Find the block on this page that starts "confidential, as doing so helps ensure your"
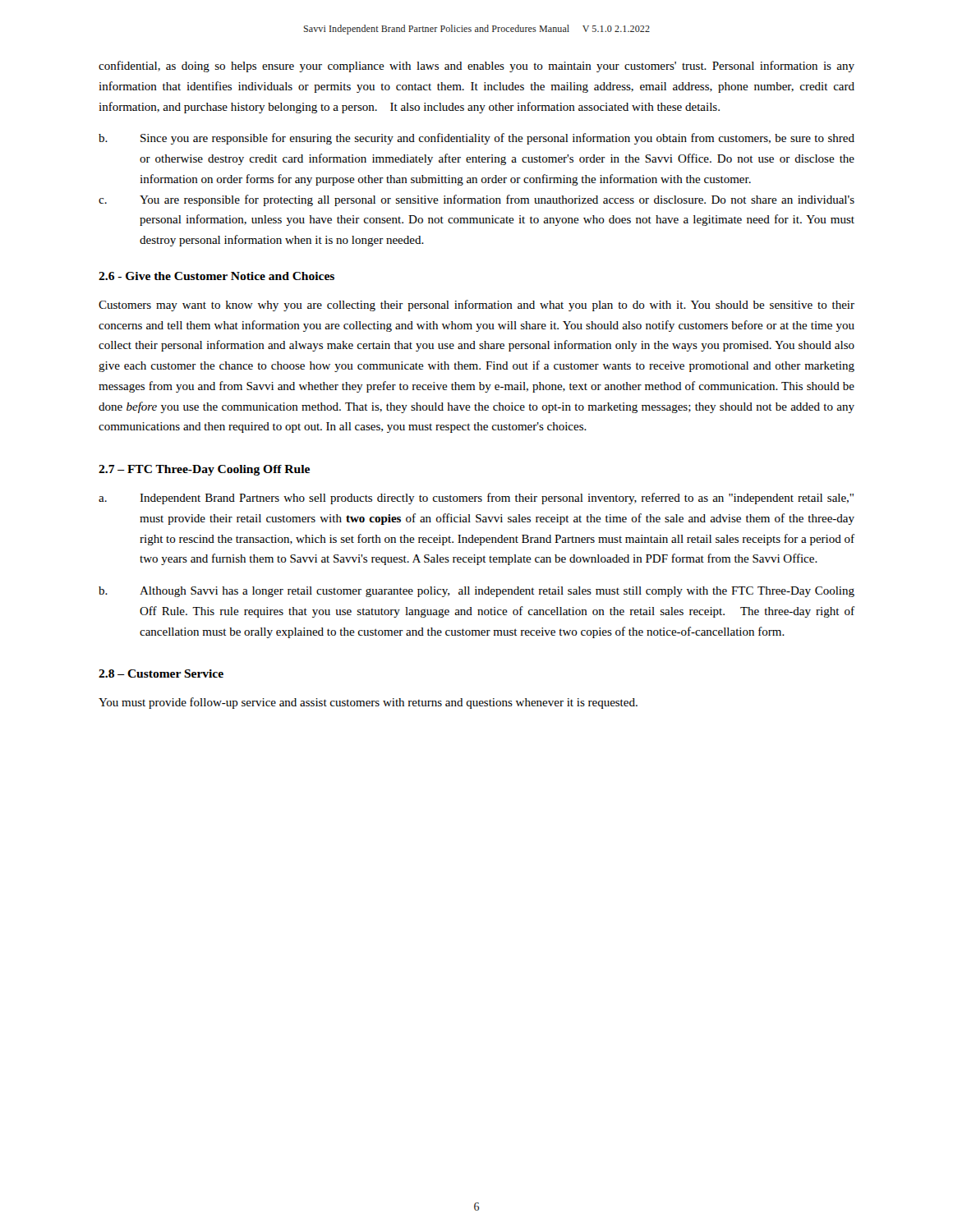 pos(476,86)
